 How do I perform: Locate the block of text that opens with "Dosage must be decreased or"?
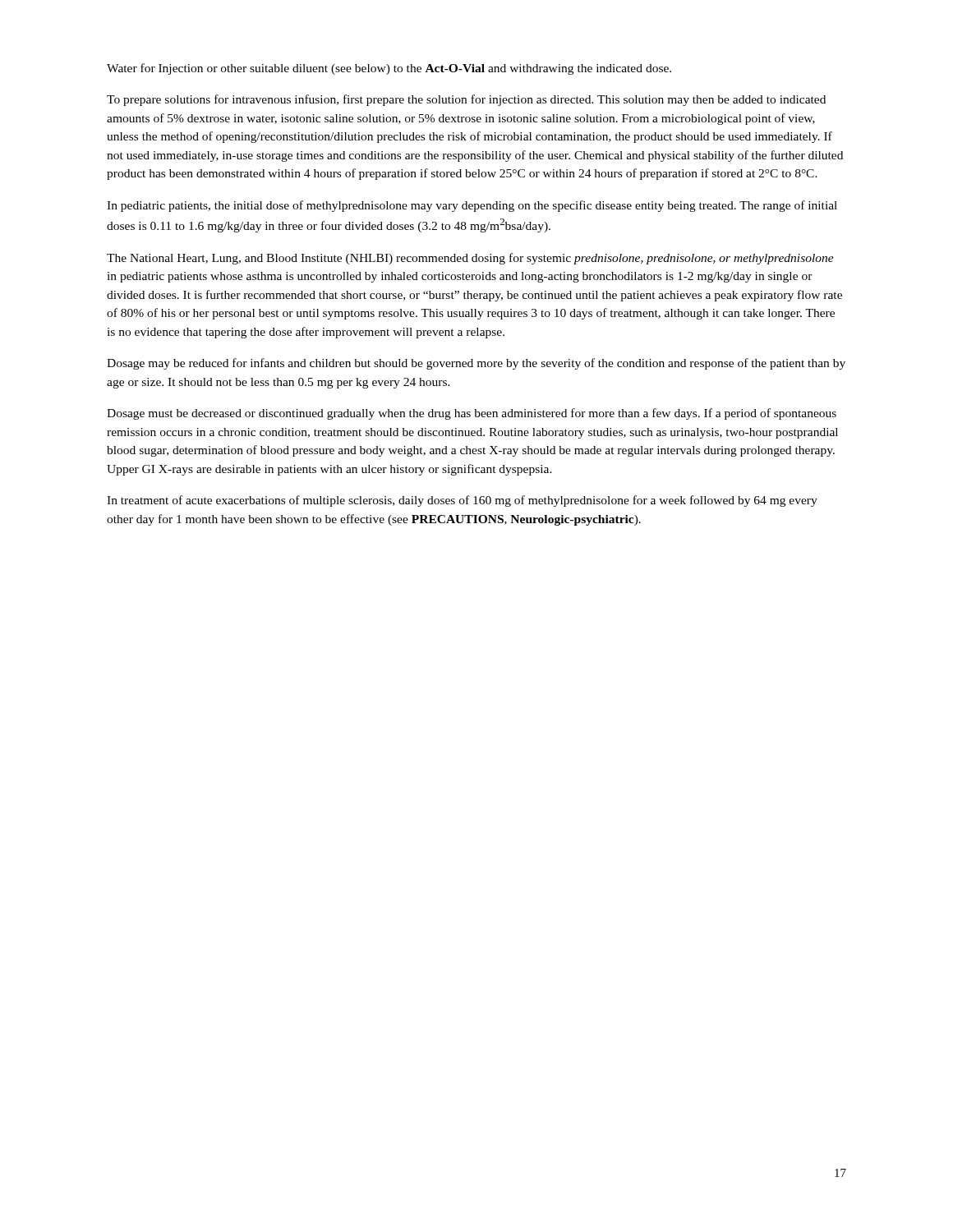pos(473,441)
